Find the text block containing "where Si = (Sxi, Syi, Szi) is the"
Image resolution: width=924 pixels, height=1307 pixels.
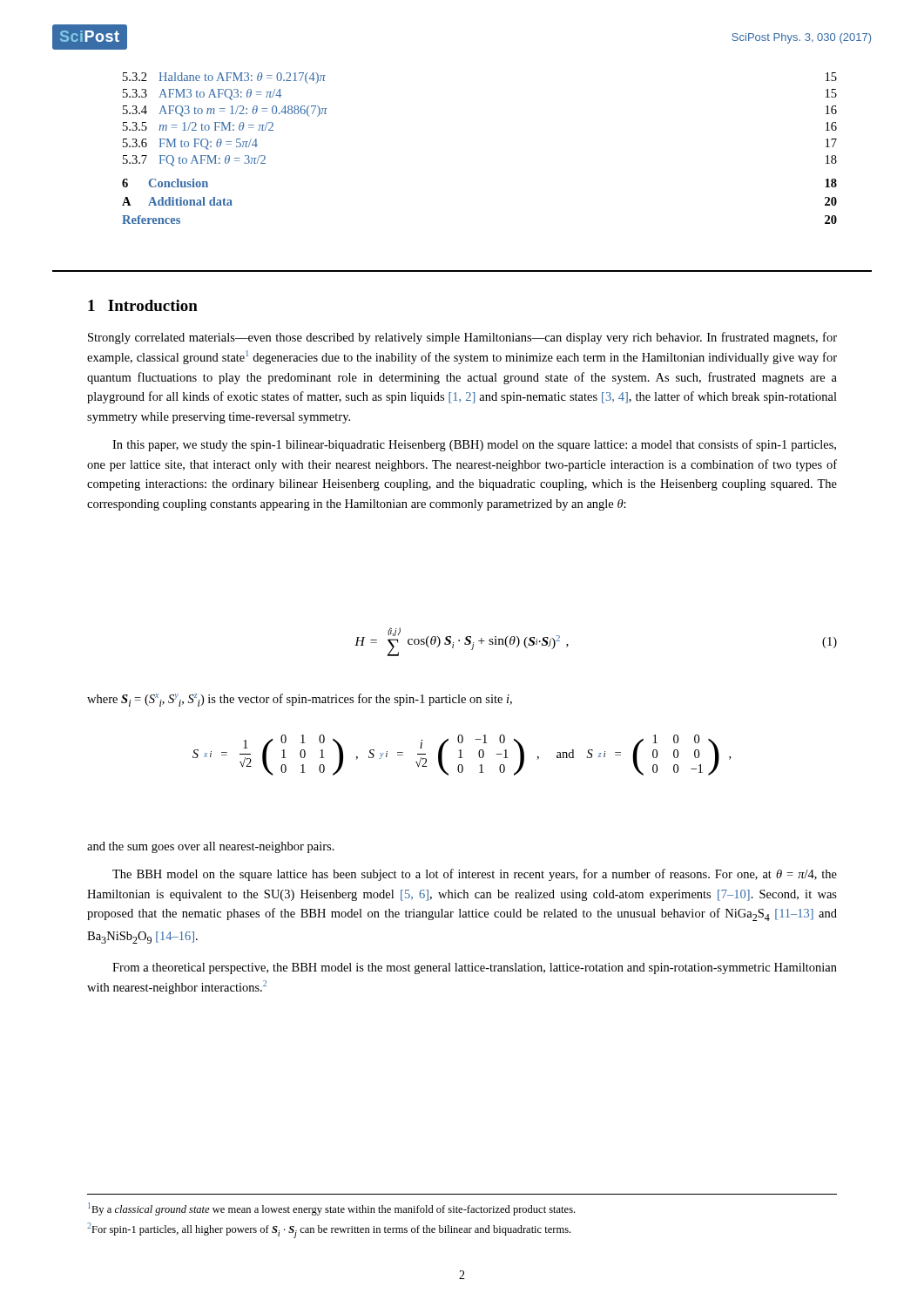click(x=462, y=700)
